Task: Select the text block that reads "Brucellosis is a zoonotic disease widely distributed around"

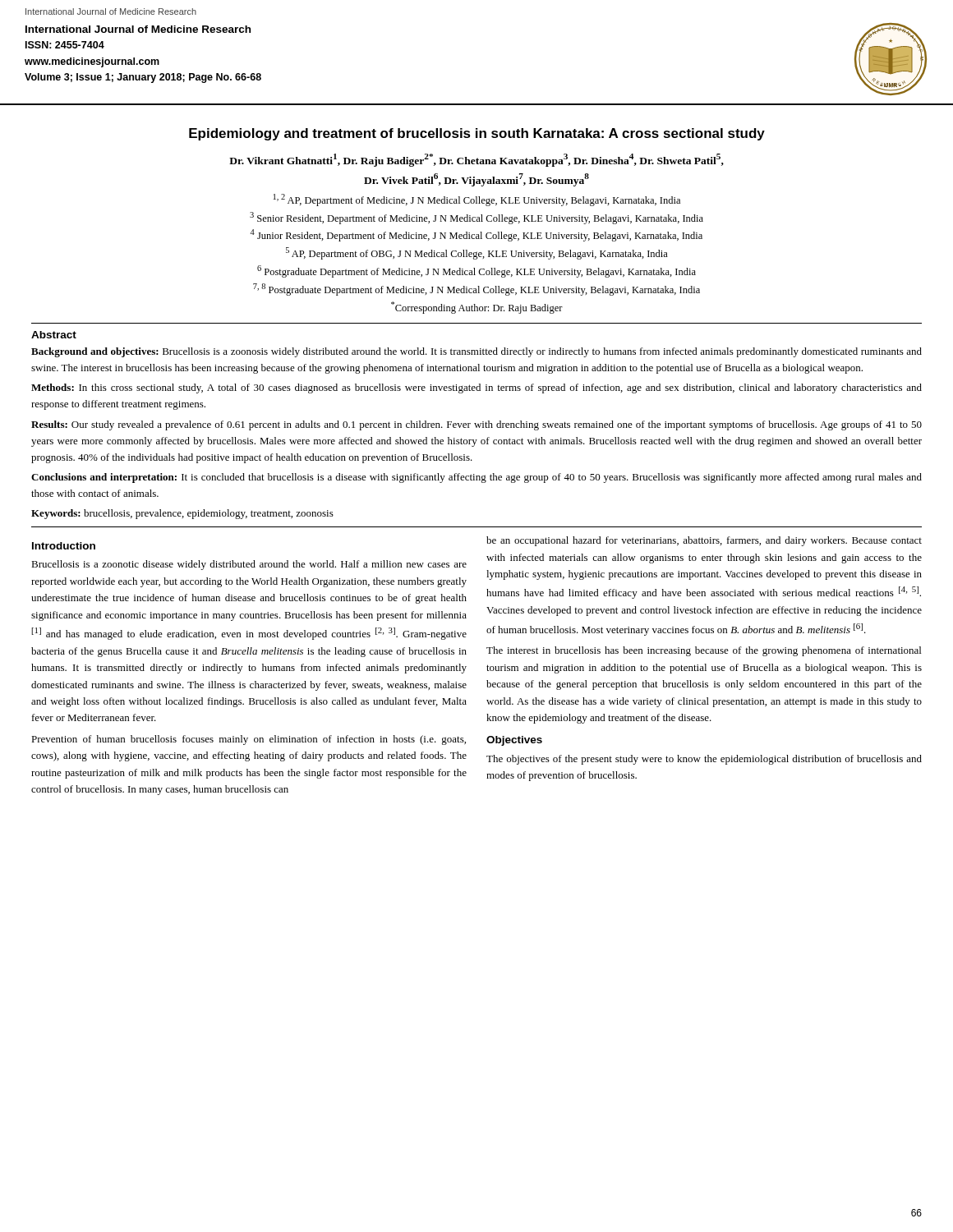Action: click(x=249, y=677)
